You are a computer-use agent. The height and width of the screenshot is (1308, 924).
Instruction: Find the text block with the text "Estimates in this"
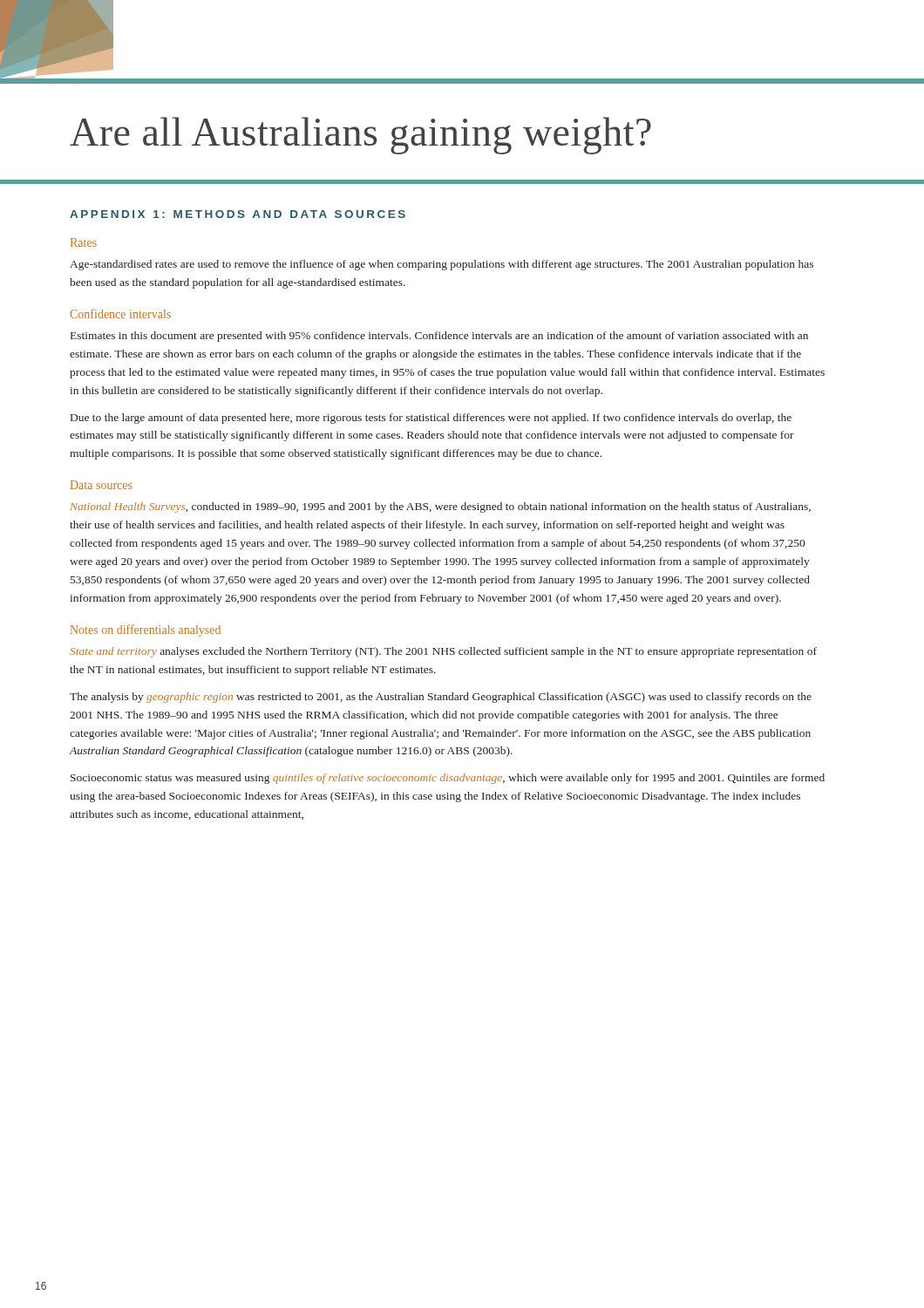coord(447,363)
